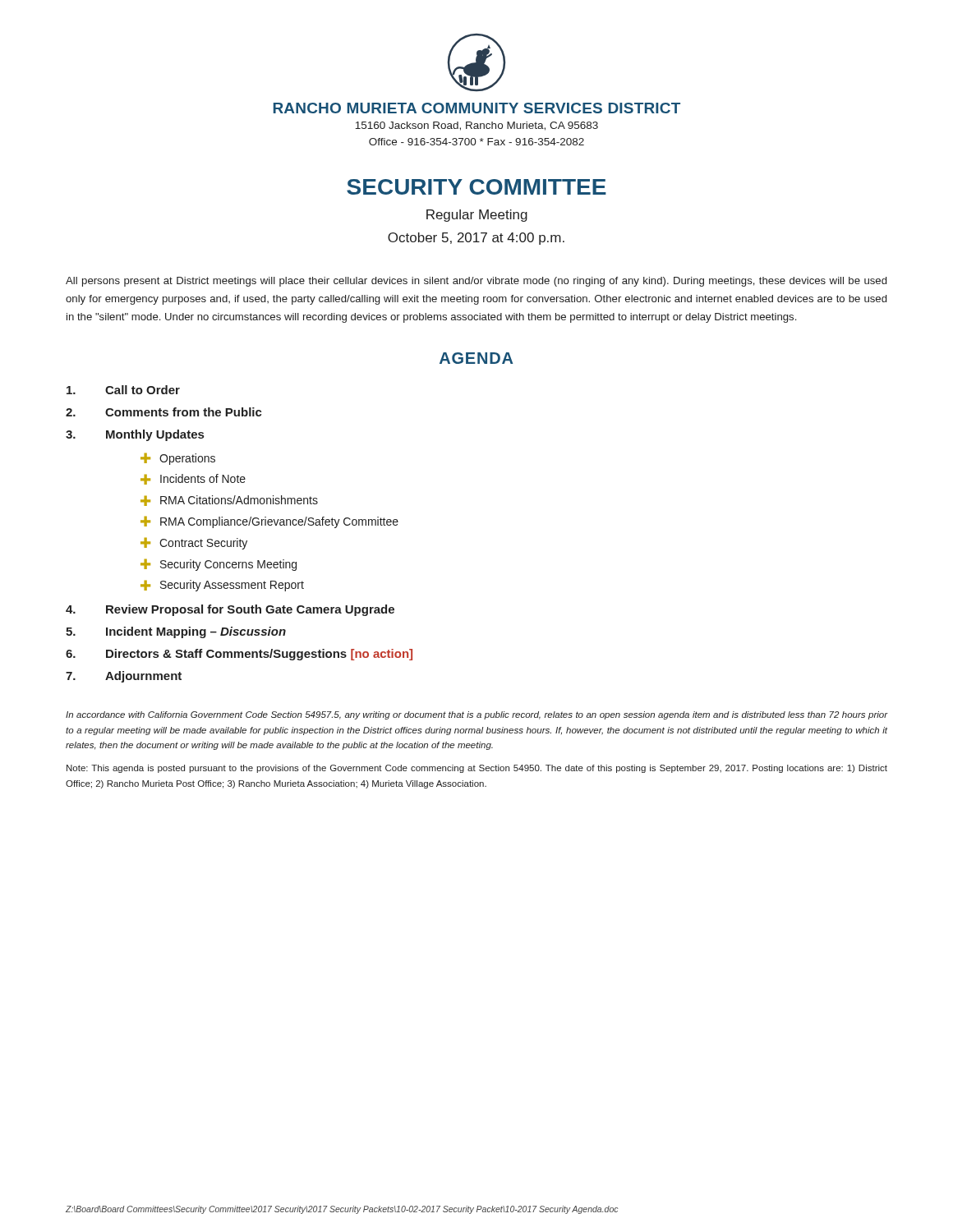Find the text starting "✚RMA Citations/Admonishments"
953x1232 pixels.
tap(229, 501)
